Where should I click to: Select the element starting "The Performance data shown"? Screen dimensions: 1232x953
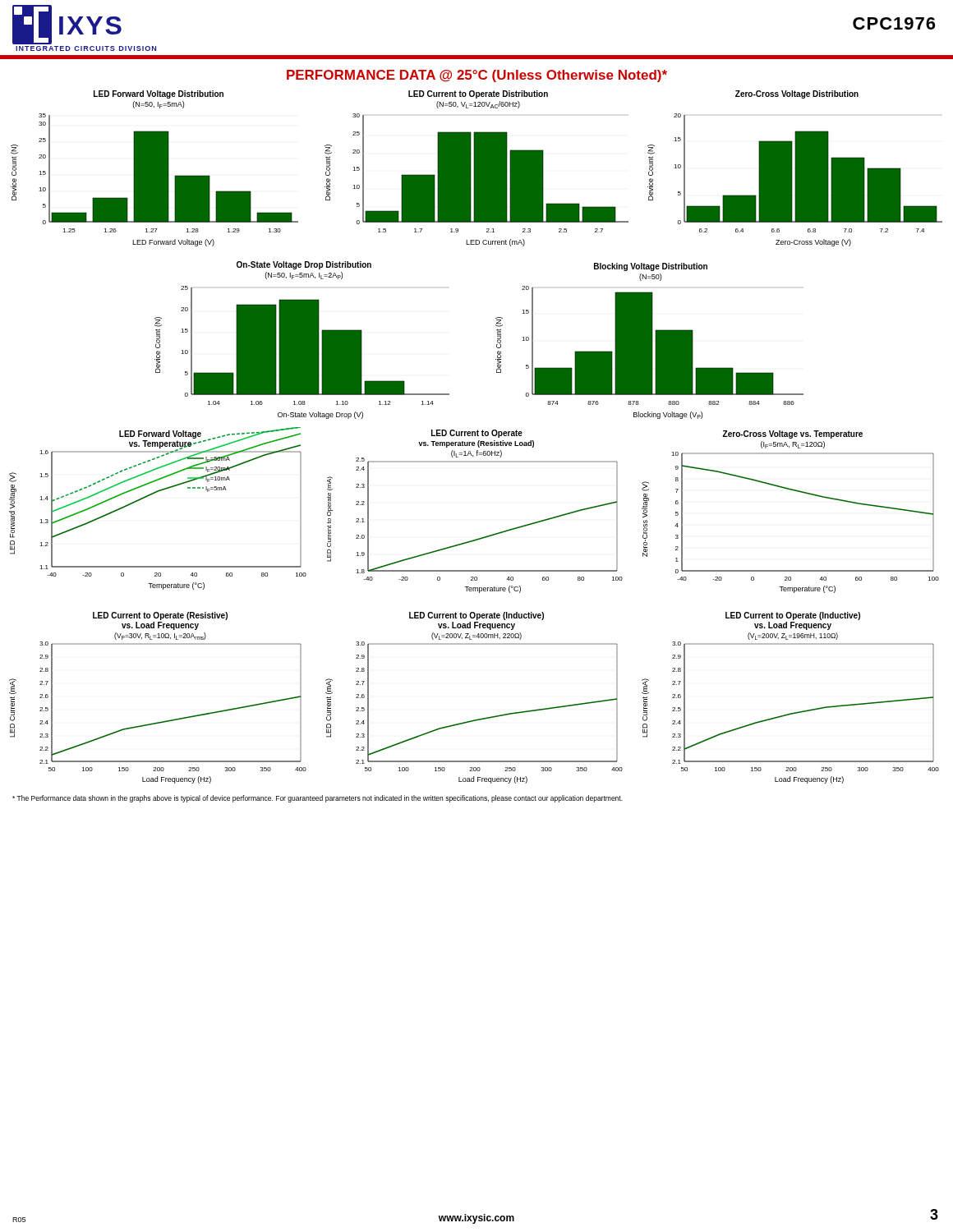(318, 798)
